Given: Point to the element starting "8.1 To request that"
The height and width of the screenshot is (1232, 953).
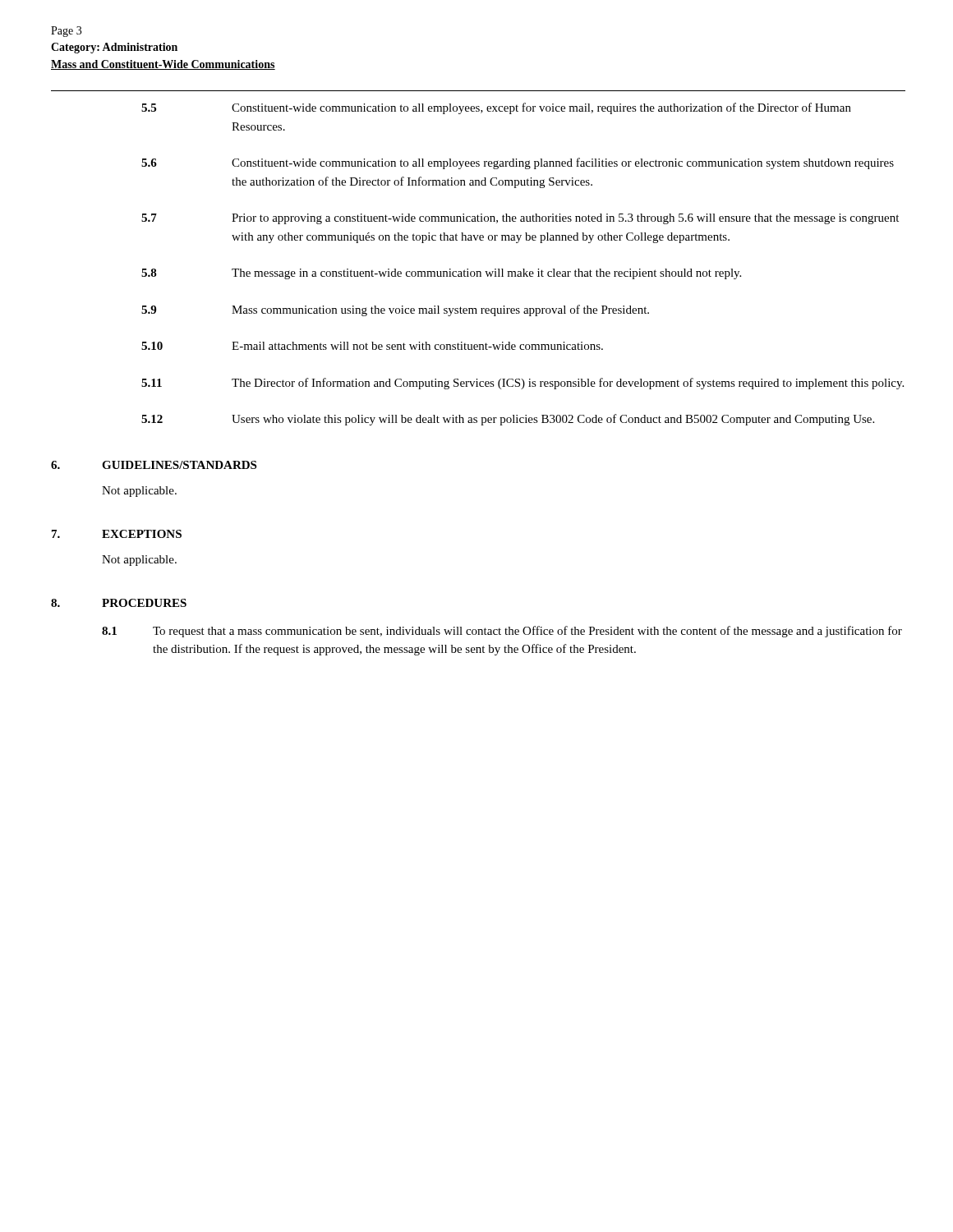Looking at the screenshot, I should pos(478,640).
